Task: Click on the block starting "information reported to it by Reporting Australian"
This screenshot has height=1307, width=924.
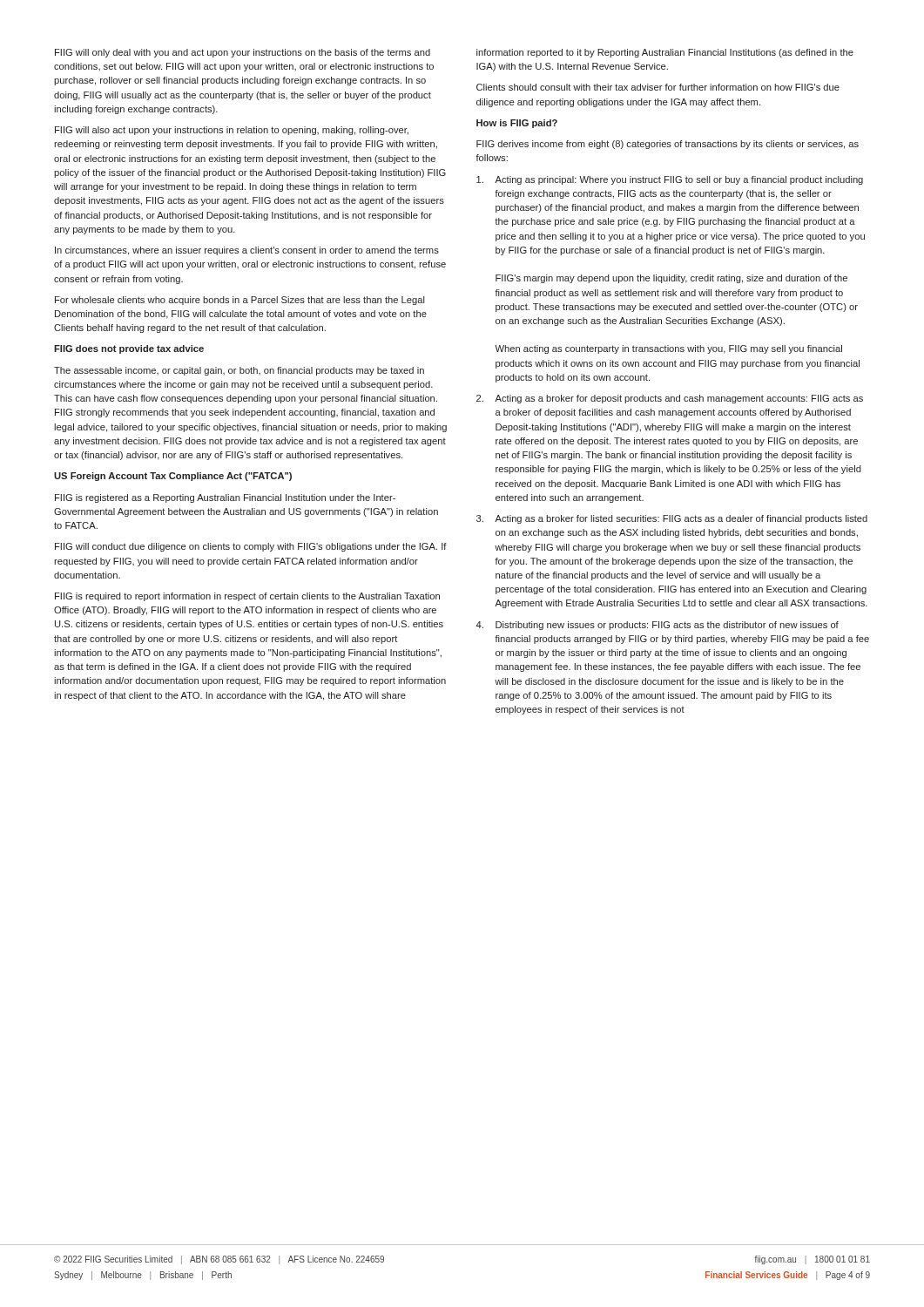Action: 673,59
